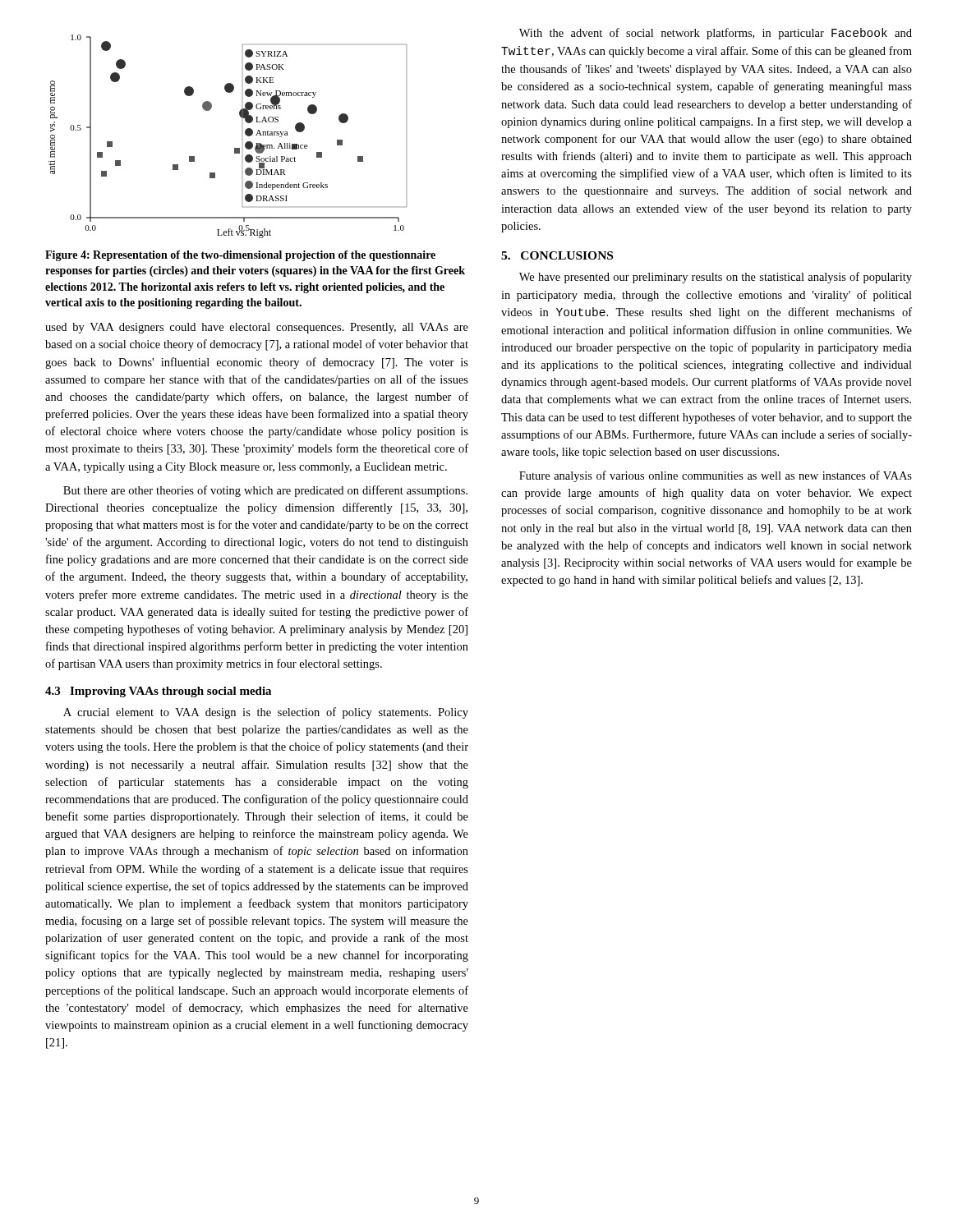Point to the passage starting "5. CONCLUSIONS"
The height and width of the screenshot is (1232, 953).
click(x=557, y=255)
